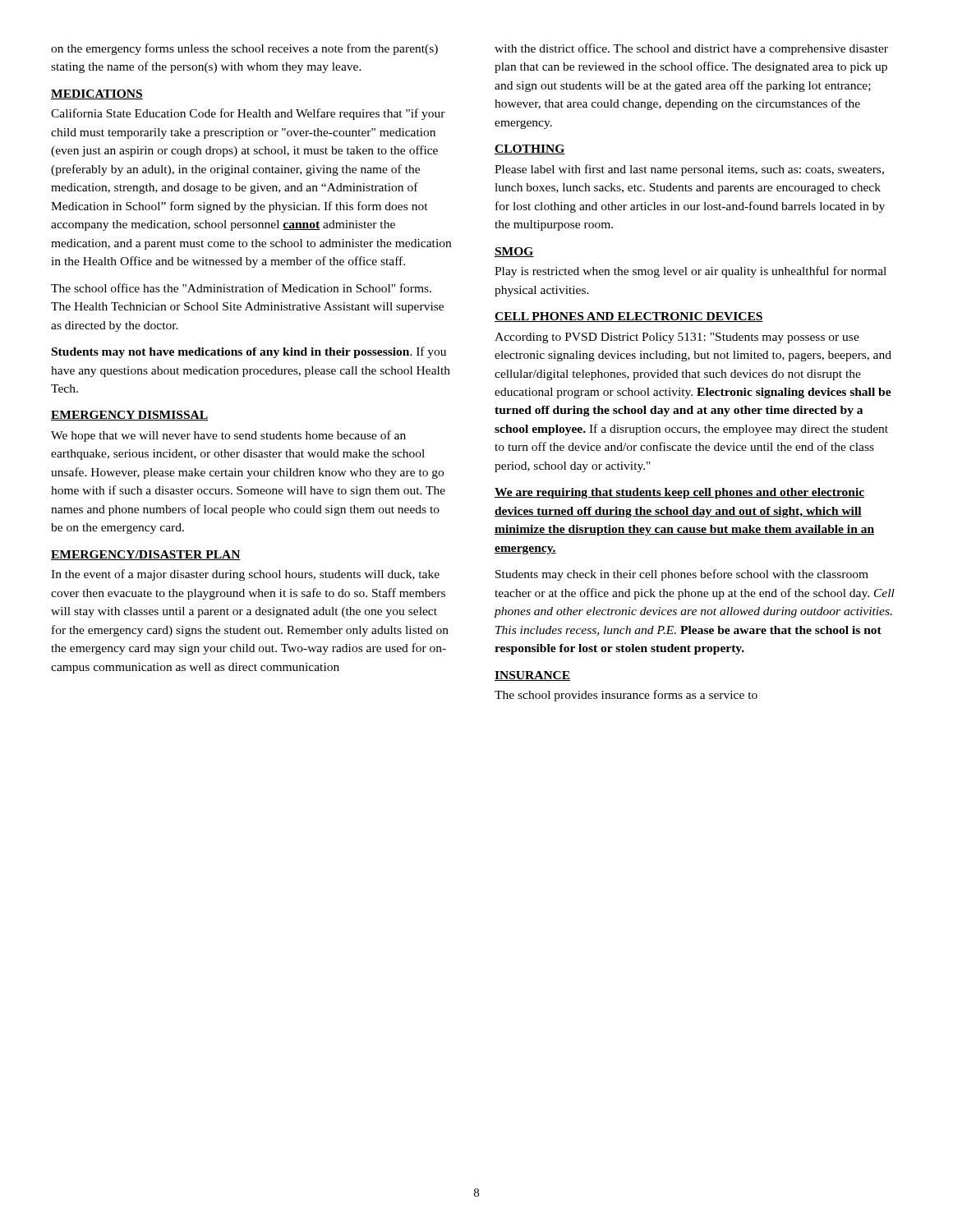
Task: Point to the region starting "CELL PHONES AND"
Action: coord(695,317)
